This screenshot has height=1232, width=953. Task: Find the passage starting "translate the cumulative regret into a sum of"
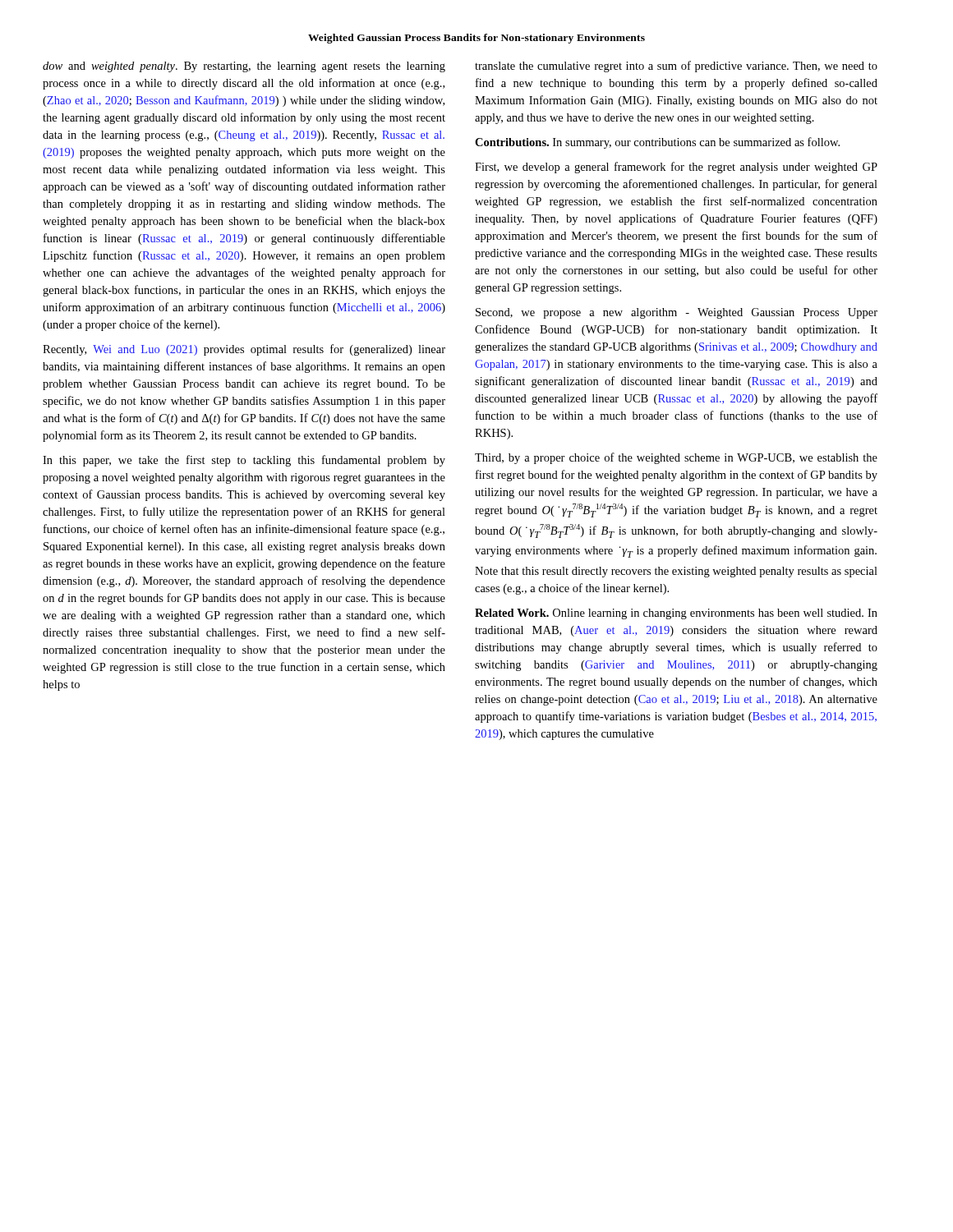676,92
